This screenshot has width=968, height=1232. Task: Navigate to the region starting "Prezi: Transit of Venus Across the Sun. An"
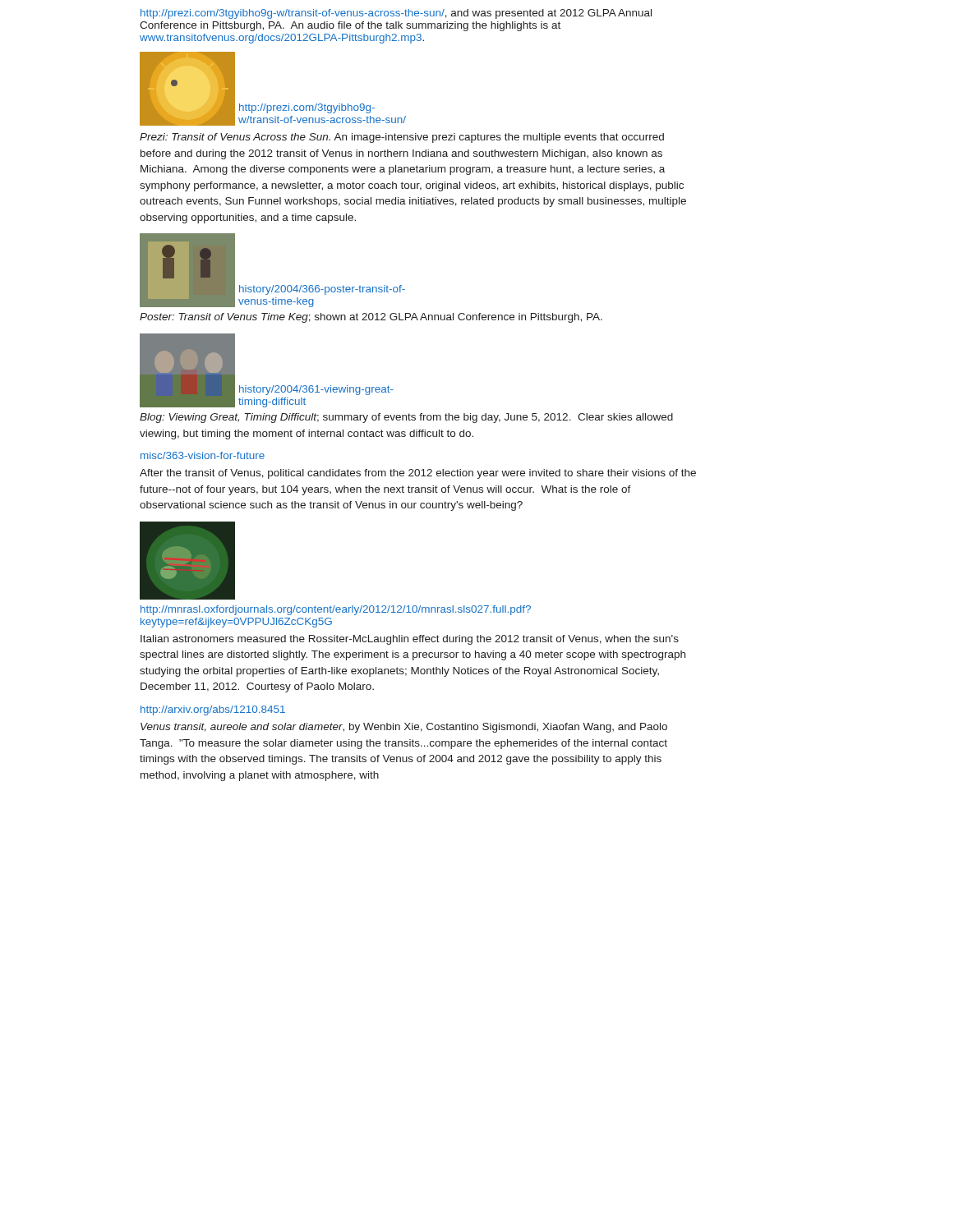click(419, 177)
